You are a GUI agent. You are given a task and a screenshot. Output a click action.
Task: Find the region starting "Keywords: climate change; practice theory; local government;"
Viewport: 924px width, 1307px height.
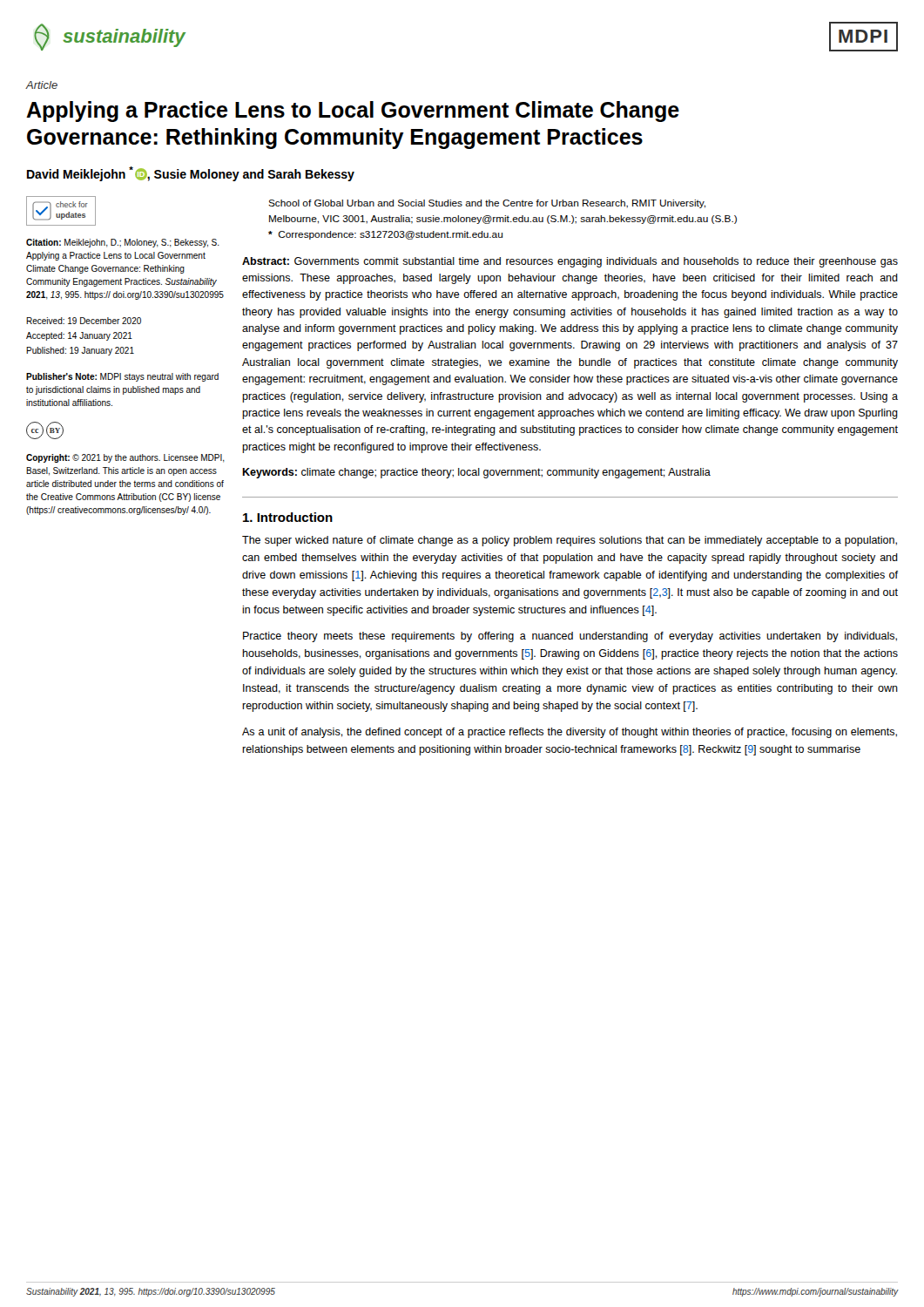(476, 472)
